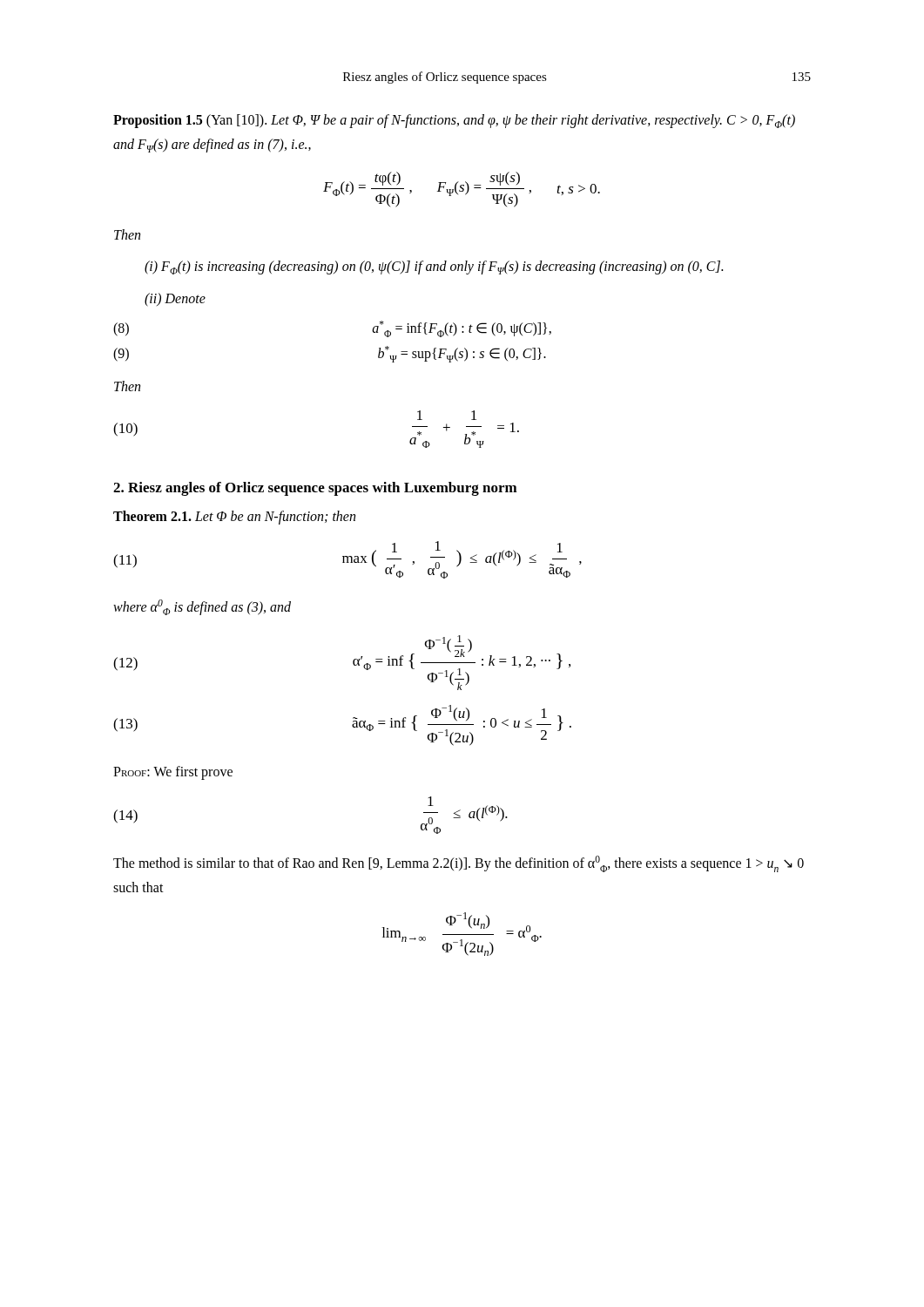Point to the text starting "Proof: We first prove"
The height and width of the screenshot is (1307, 924).
(x=173, y=771)
